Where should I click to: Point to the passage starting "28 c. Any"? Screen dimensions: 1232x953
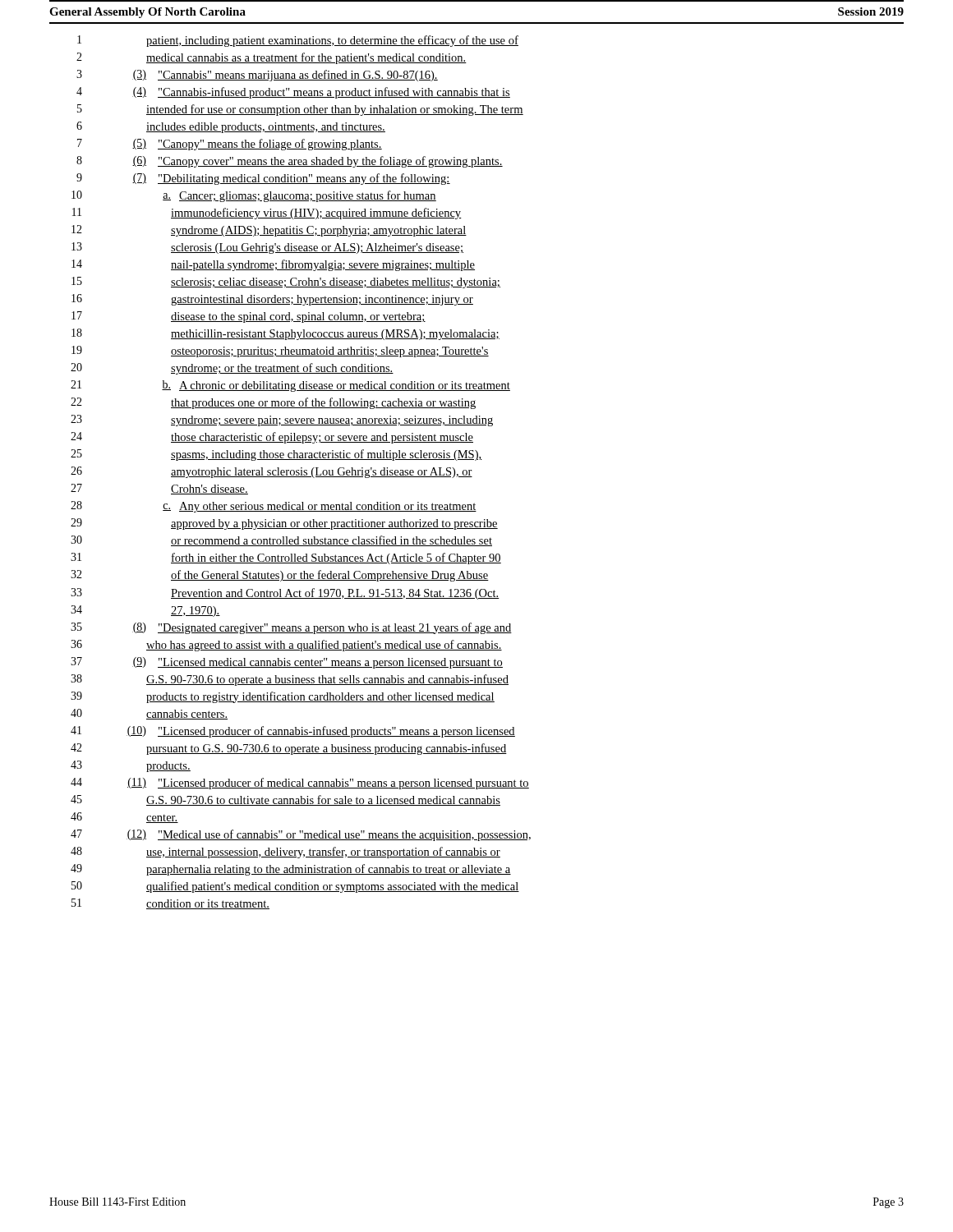tap(476, 507)
